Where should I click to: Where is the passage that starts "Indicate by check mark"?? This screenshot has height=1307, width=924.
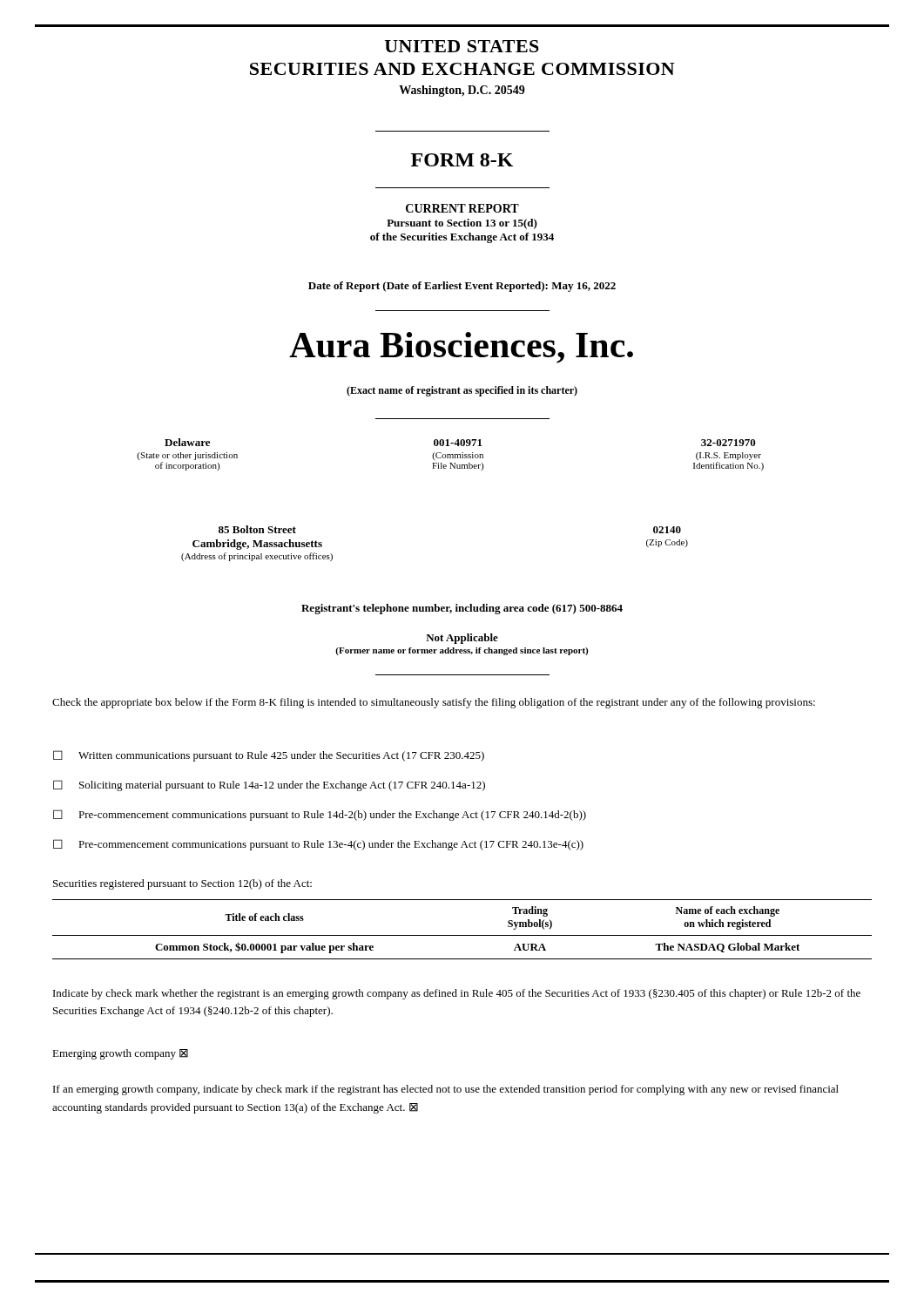tap(457, 1001)
